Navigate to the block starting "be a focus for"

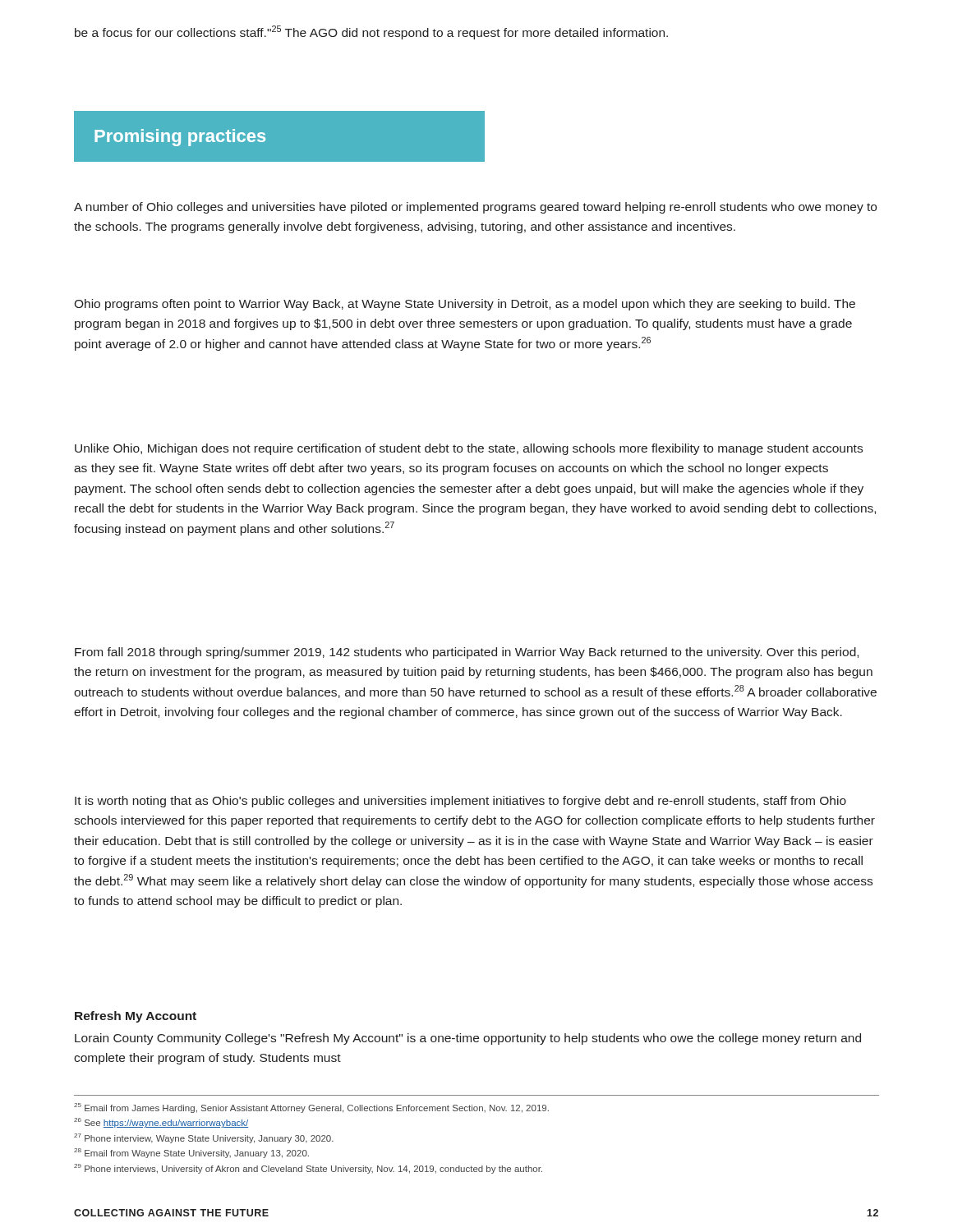click(x=371, y=32)
